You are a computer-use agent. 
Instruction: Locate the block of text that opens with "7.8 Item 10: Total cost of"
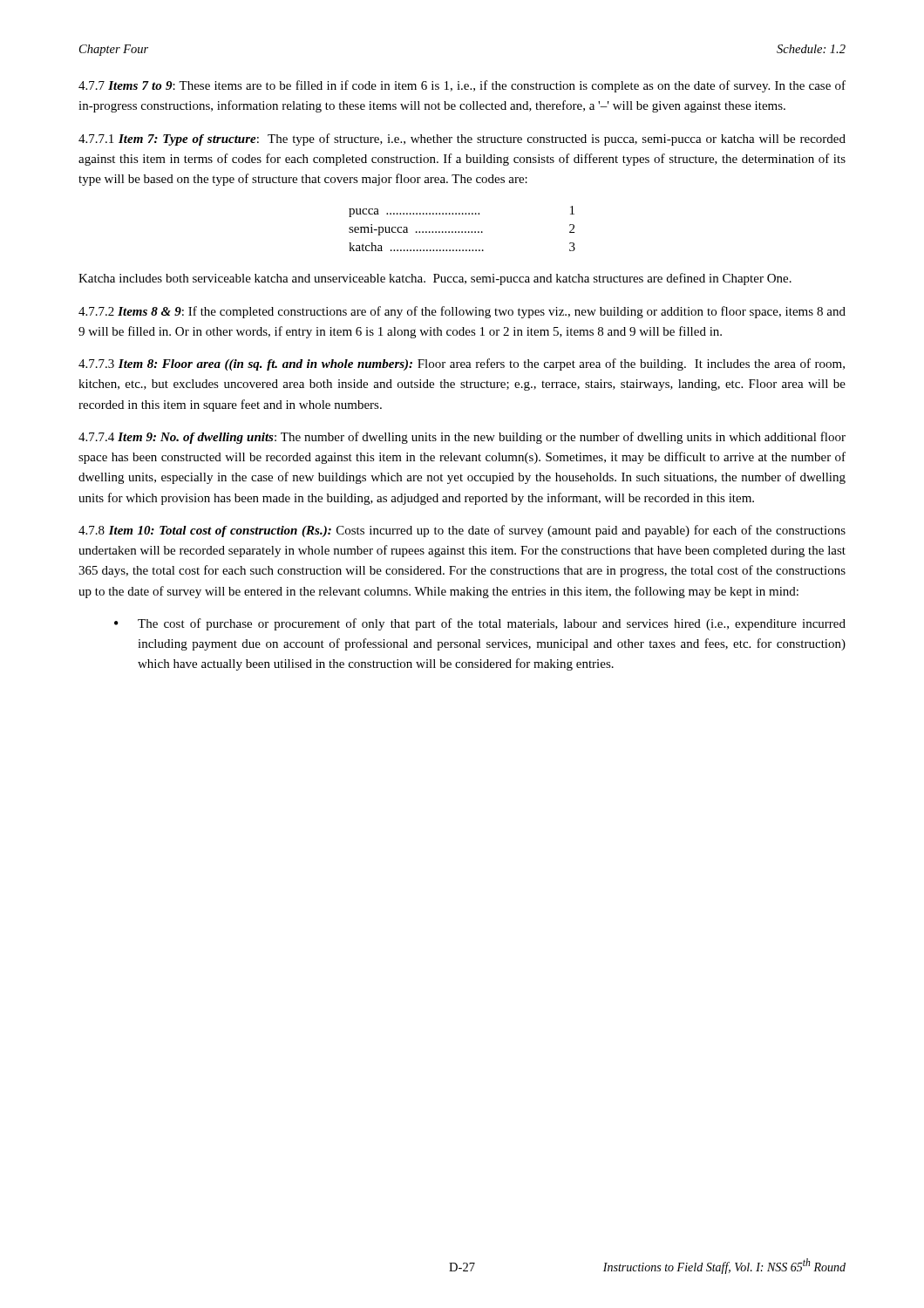pos(462,560)
